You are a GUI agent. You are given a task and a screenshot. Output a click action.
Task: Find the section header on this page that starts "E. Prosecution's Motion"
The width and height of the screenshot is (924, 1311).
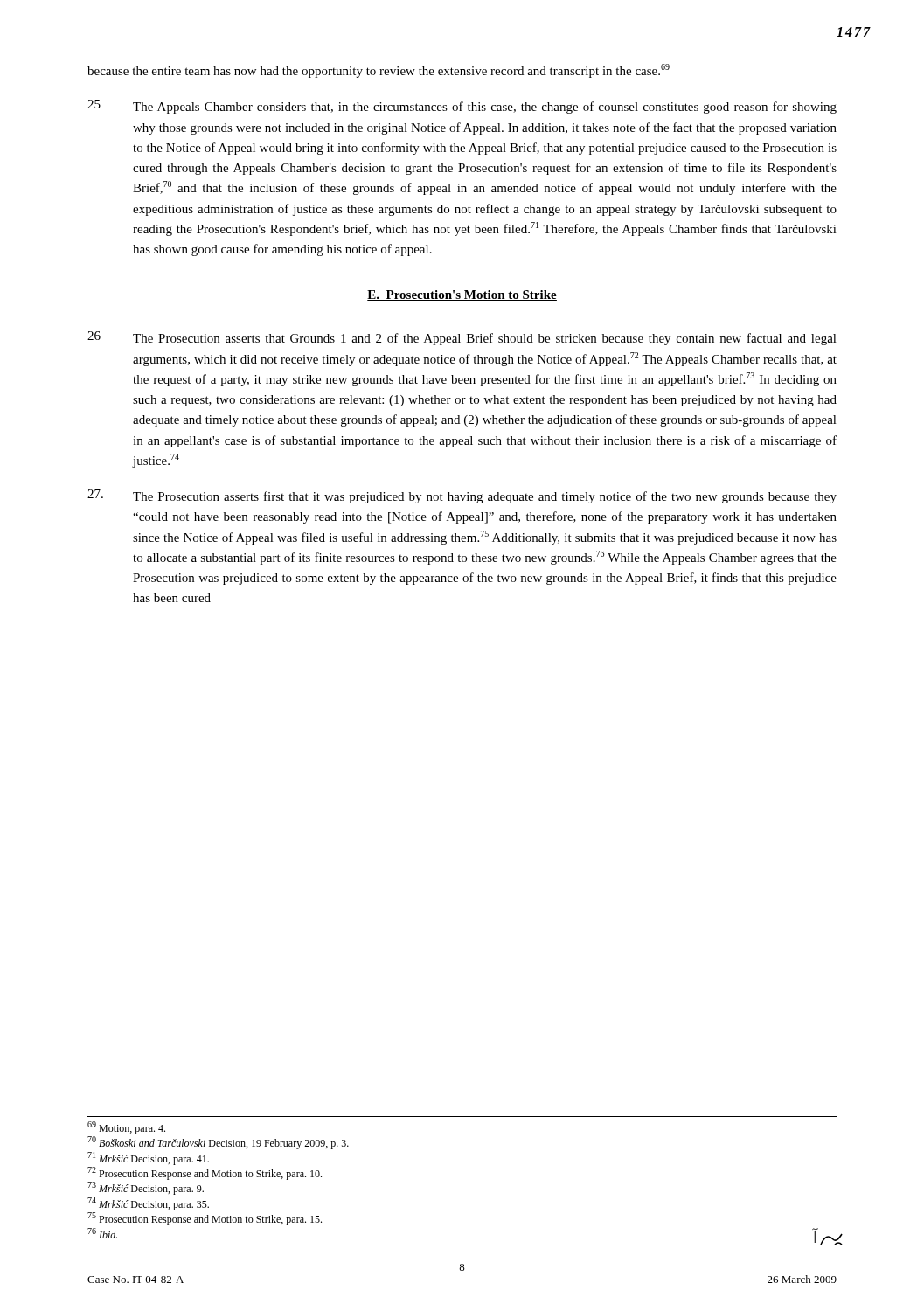pos(462,295)
